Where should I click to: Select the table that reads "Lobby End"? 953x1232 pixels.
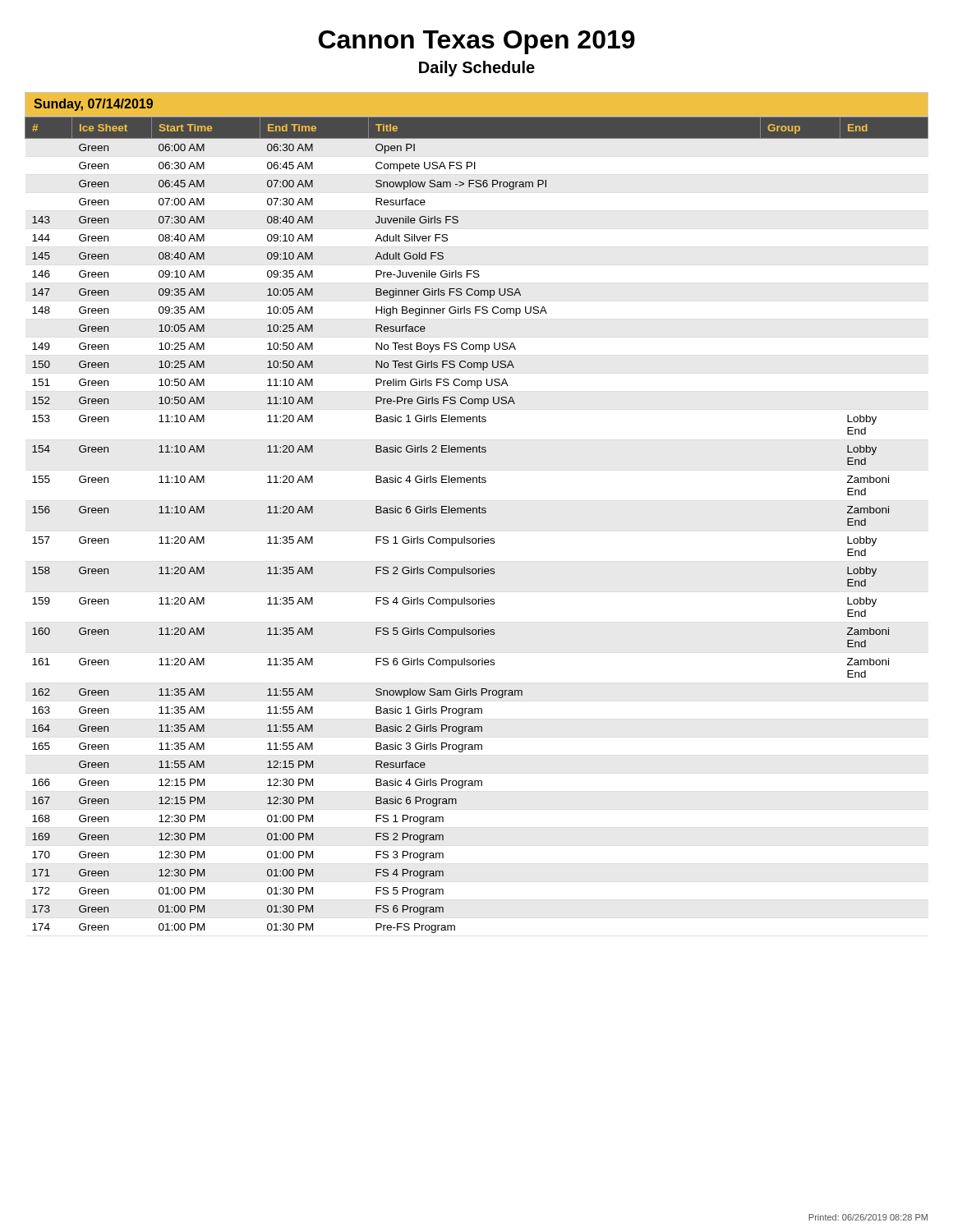click(x=476, y=514)
